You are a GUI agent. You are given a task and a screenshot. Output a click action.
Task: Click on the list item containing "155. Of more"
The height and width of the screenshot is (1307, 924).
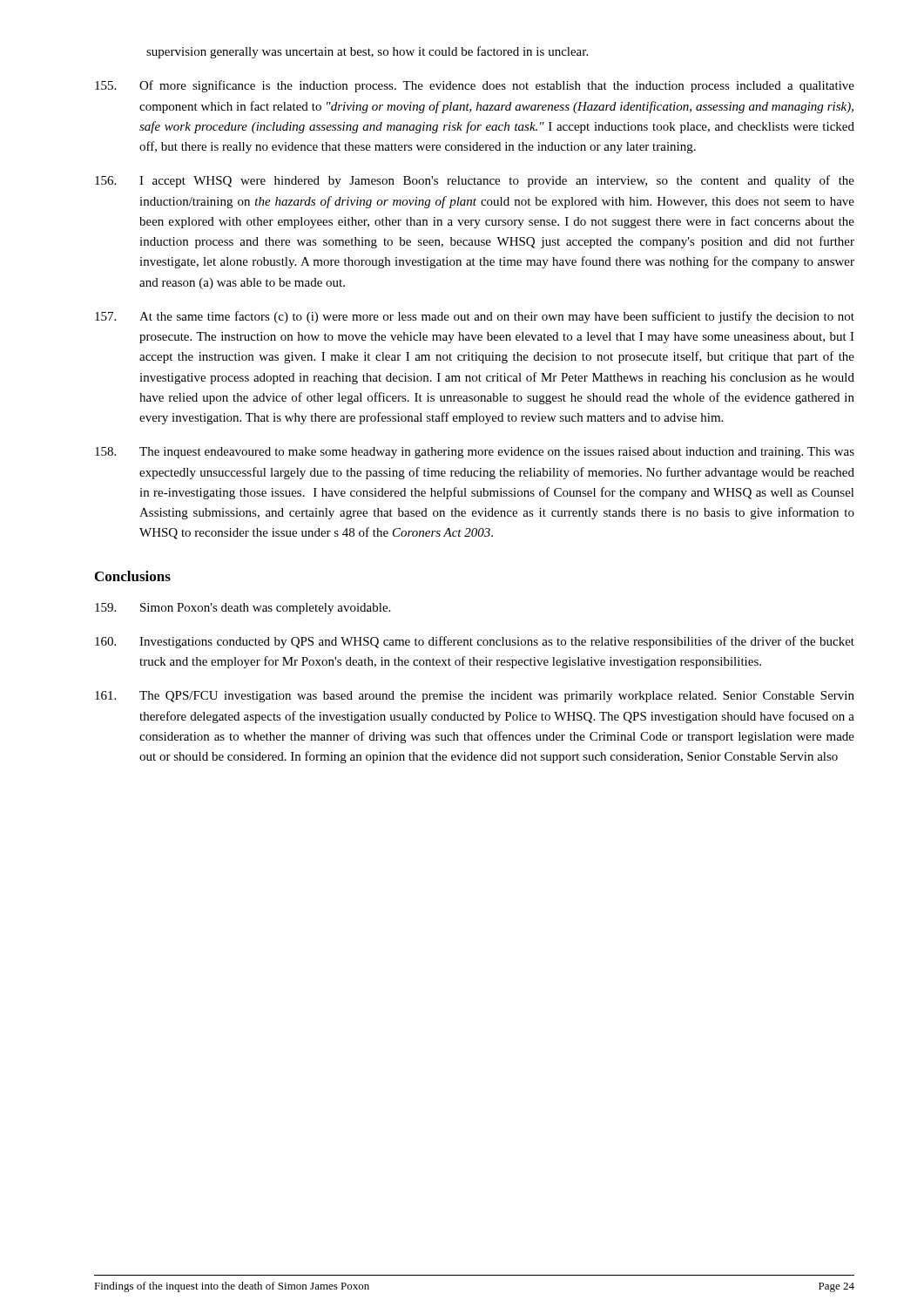(474, 117)
